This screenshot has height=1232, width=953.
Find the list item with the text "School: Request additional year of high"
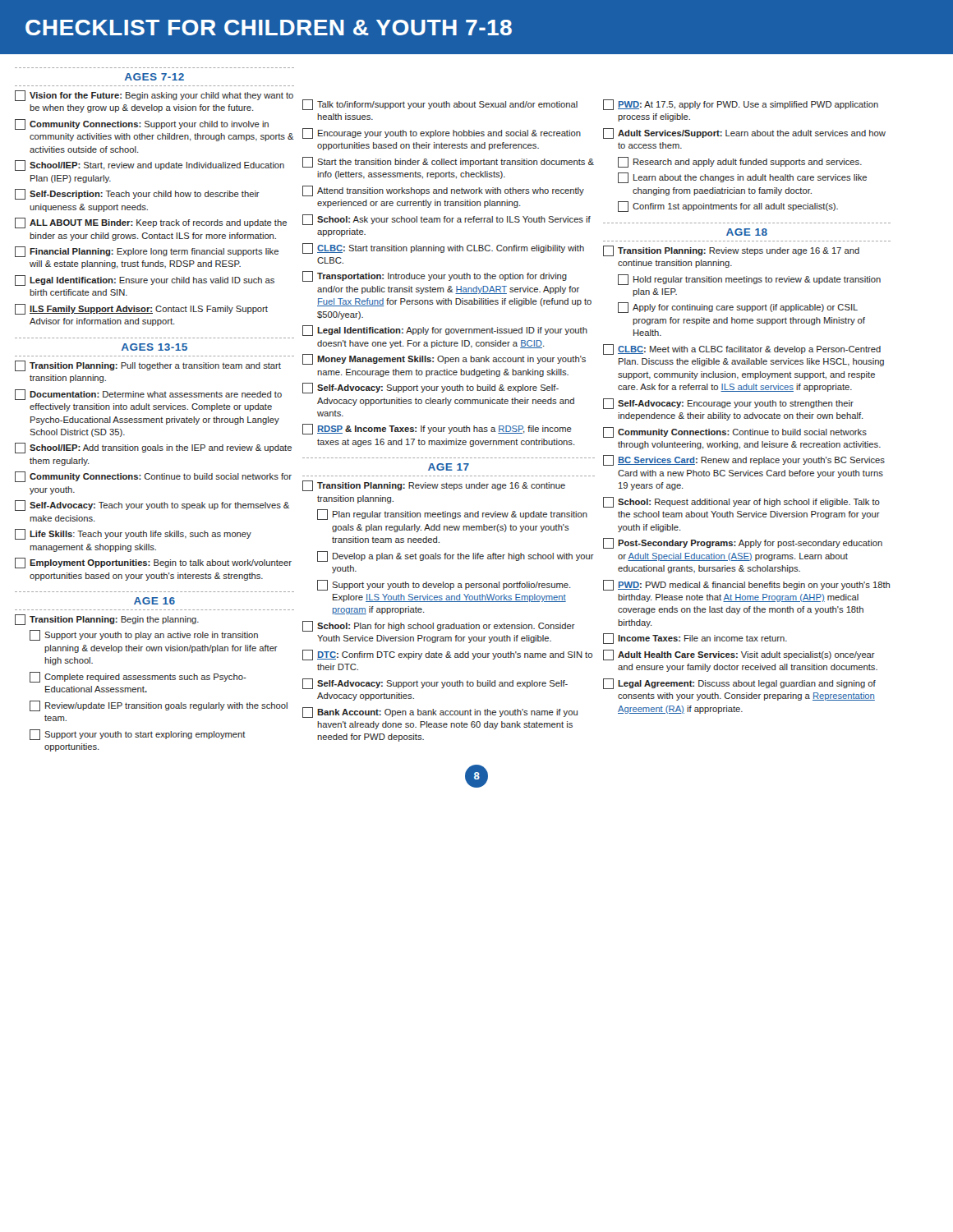(x=747, y=515)
